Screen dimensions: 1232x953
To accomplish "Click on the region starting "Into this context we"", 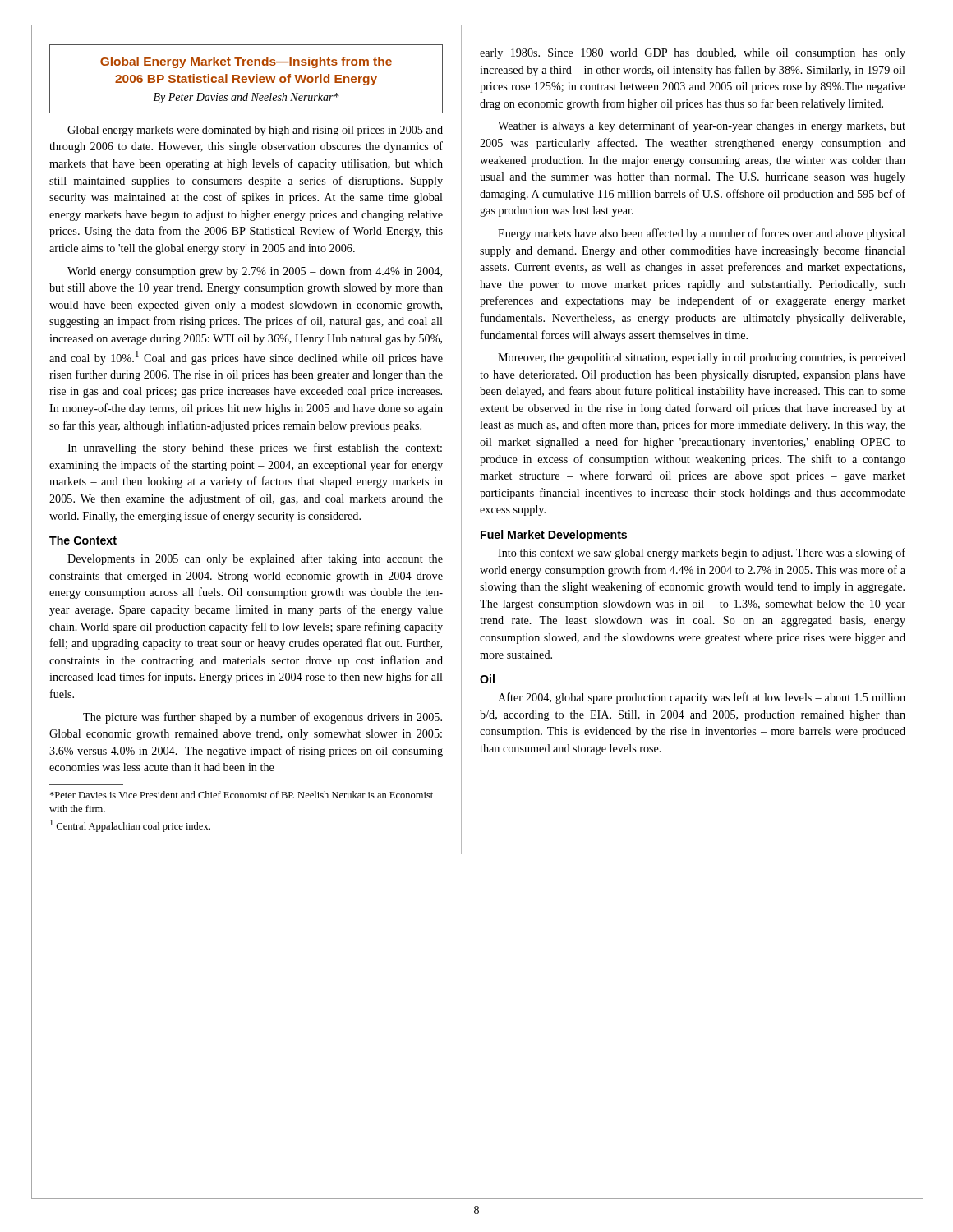I will point(693,604).
